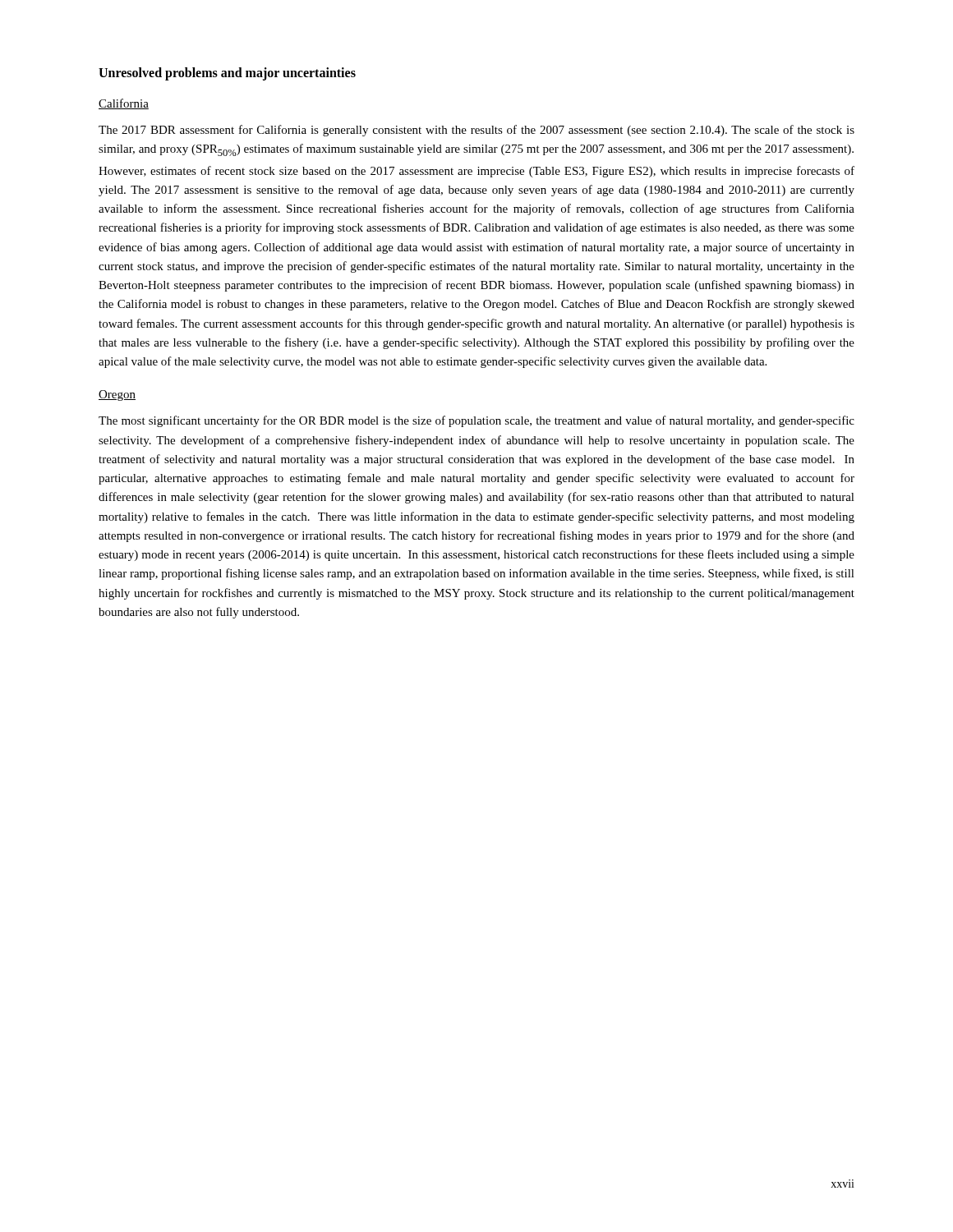Click the passage that begins "The most significant uncertainty for the OR"

click(x=476, y=516)
